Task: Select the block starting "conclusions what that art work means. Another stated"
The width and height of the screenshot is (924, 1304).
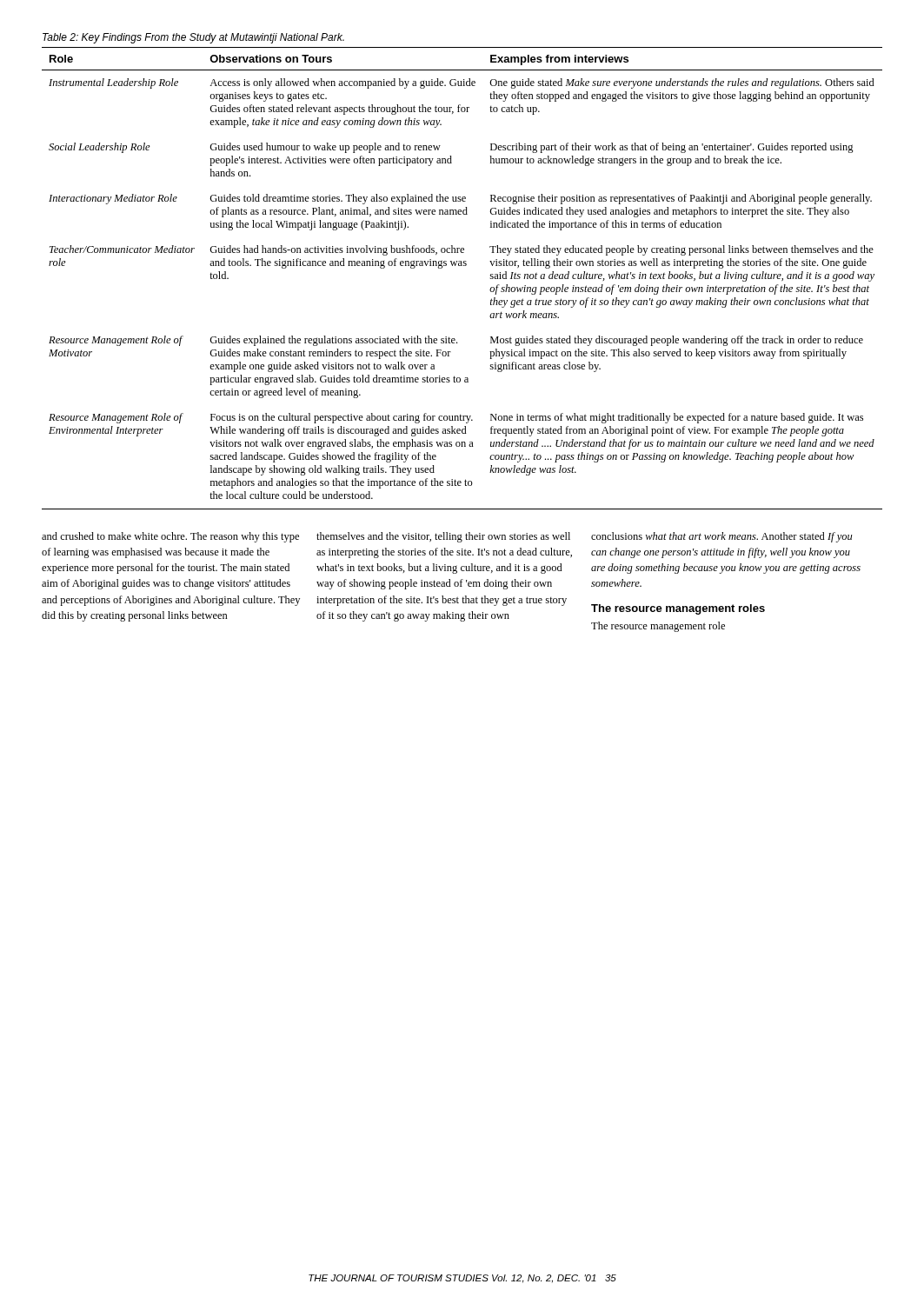Action: 728,581
